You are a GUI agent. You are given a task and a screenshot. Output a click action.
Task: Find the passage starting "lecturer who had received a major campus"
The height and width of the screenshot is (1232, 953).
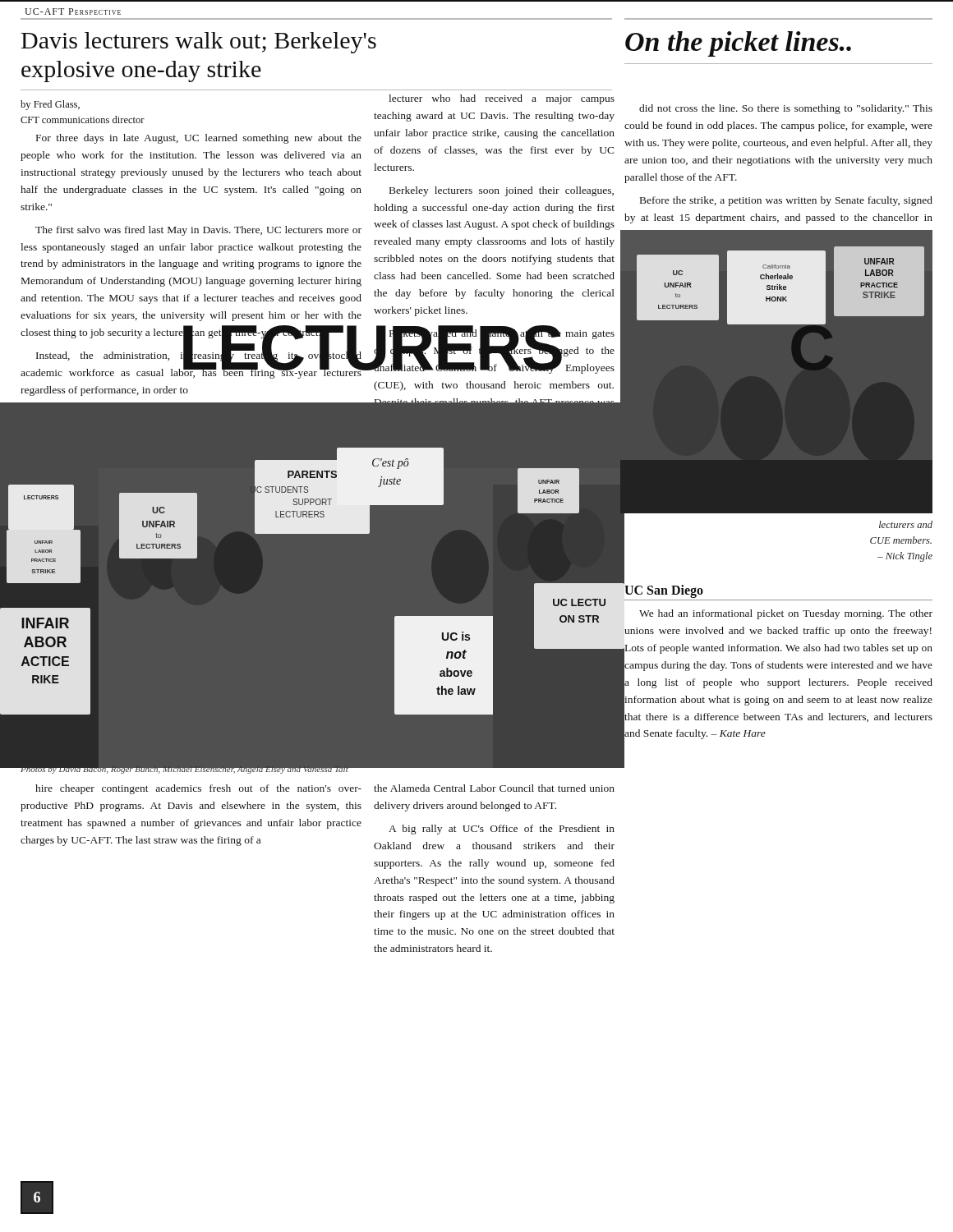tap(494, 259)
